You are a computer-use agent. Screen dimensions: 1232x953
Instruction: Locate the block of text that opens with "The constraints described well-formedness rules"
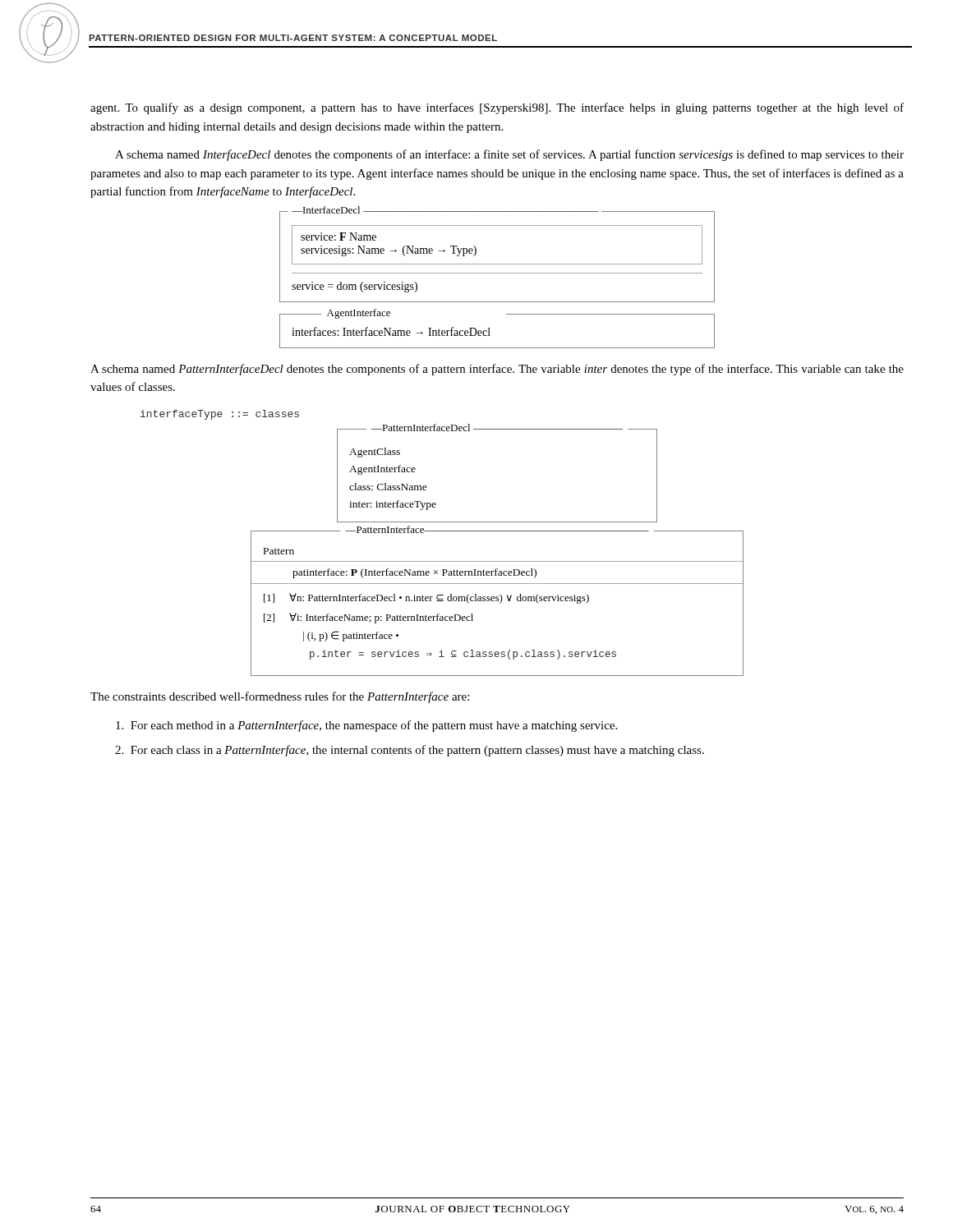coord(280,697)
